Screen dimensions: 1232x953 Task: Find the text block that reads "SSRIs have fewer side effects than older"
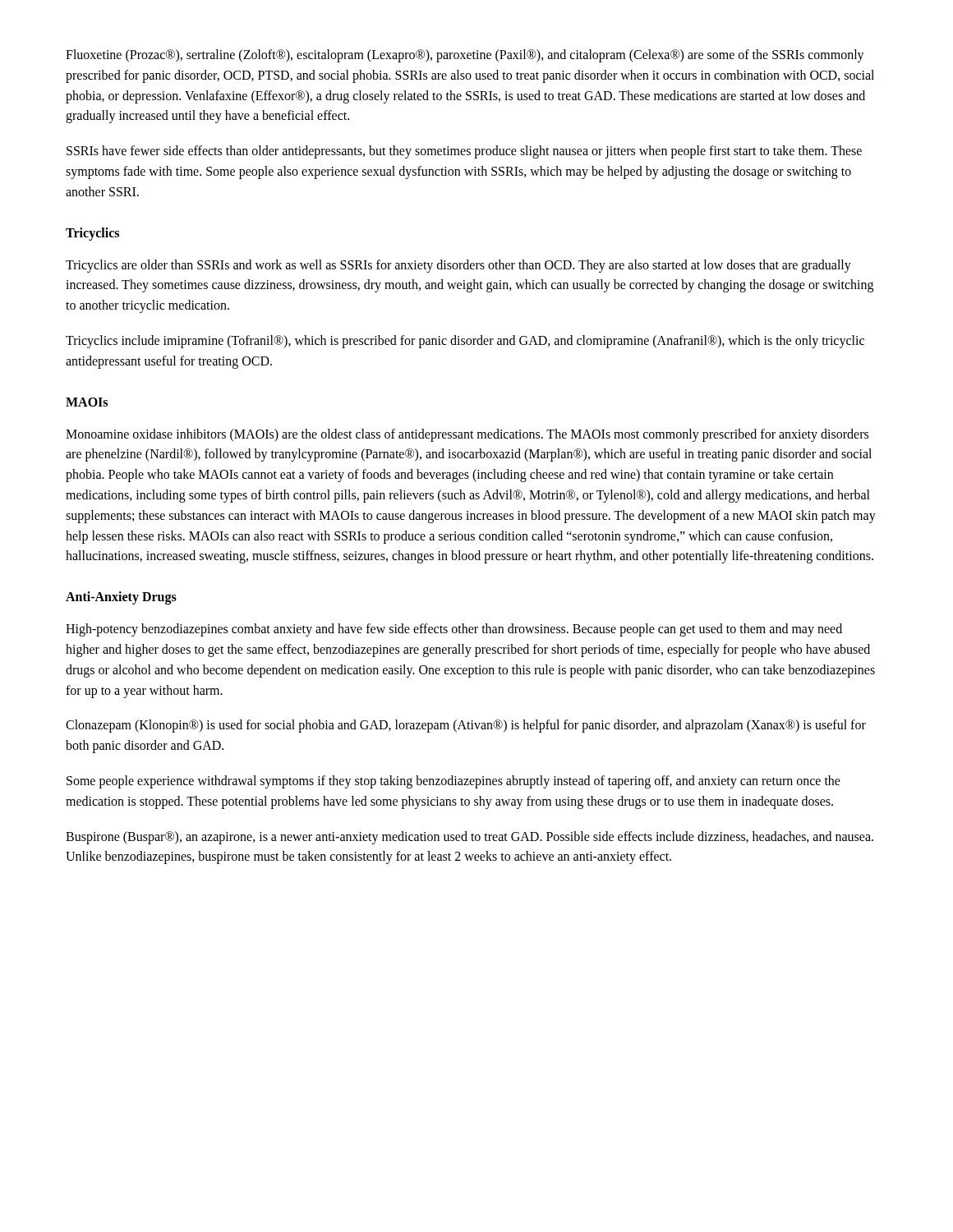(464, 171)
